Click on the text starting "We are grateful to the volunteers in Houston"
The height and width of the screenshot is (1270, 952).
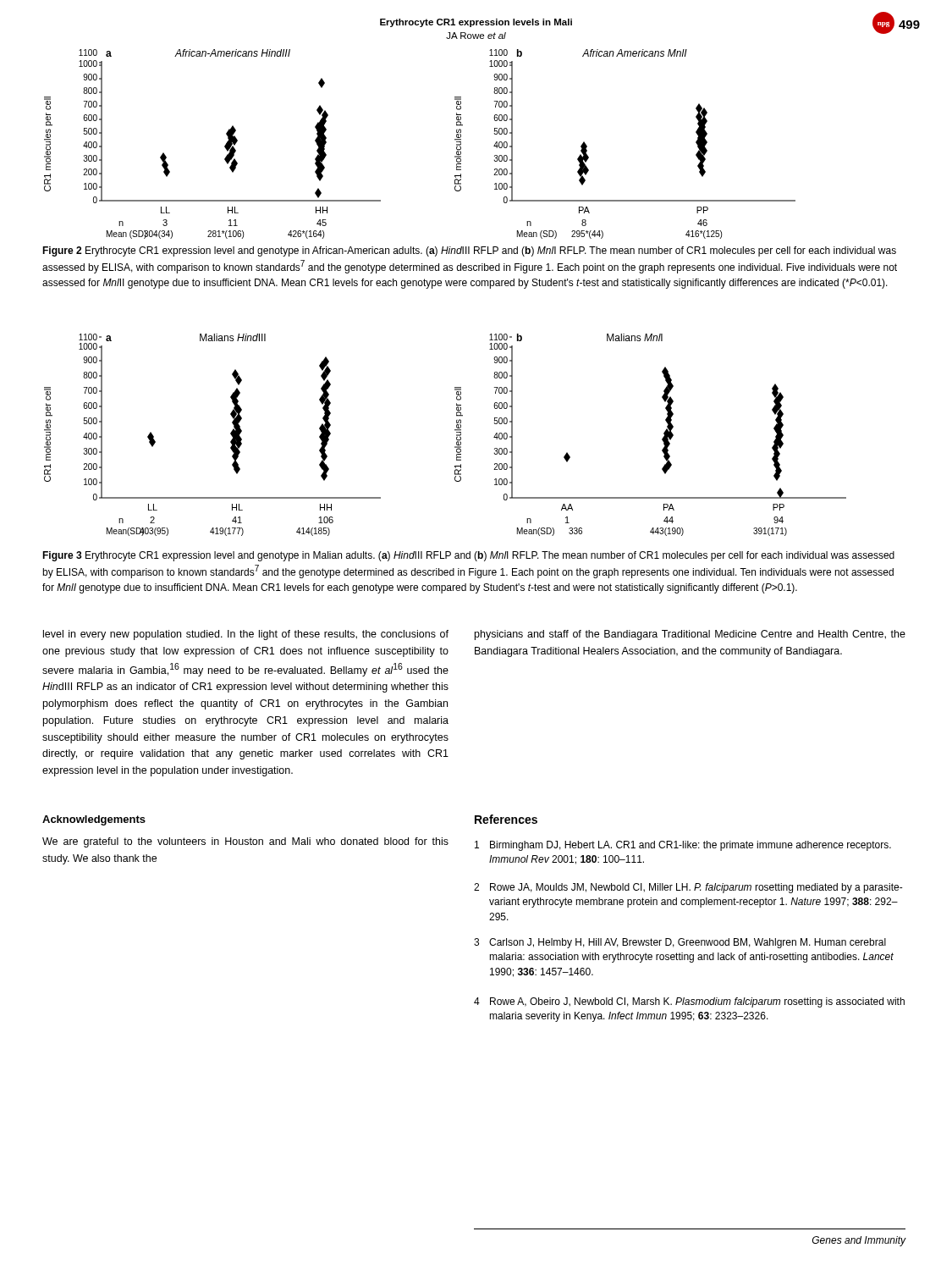coord(245,850)
